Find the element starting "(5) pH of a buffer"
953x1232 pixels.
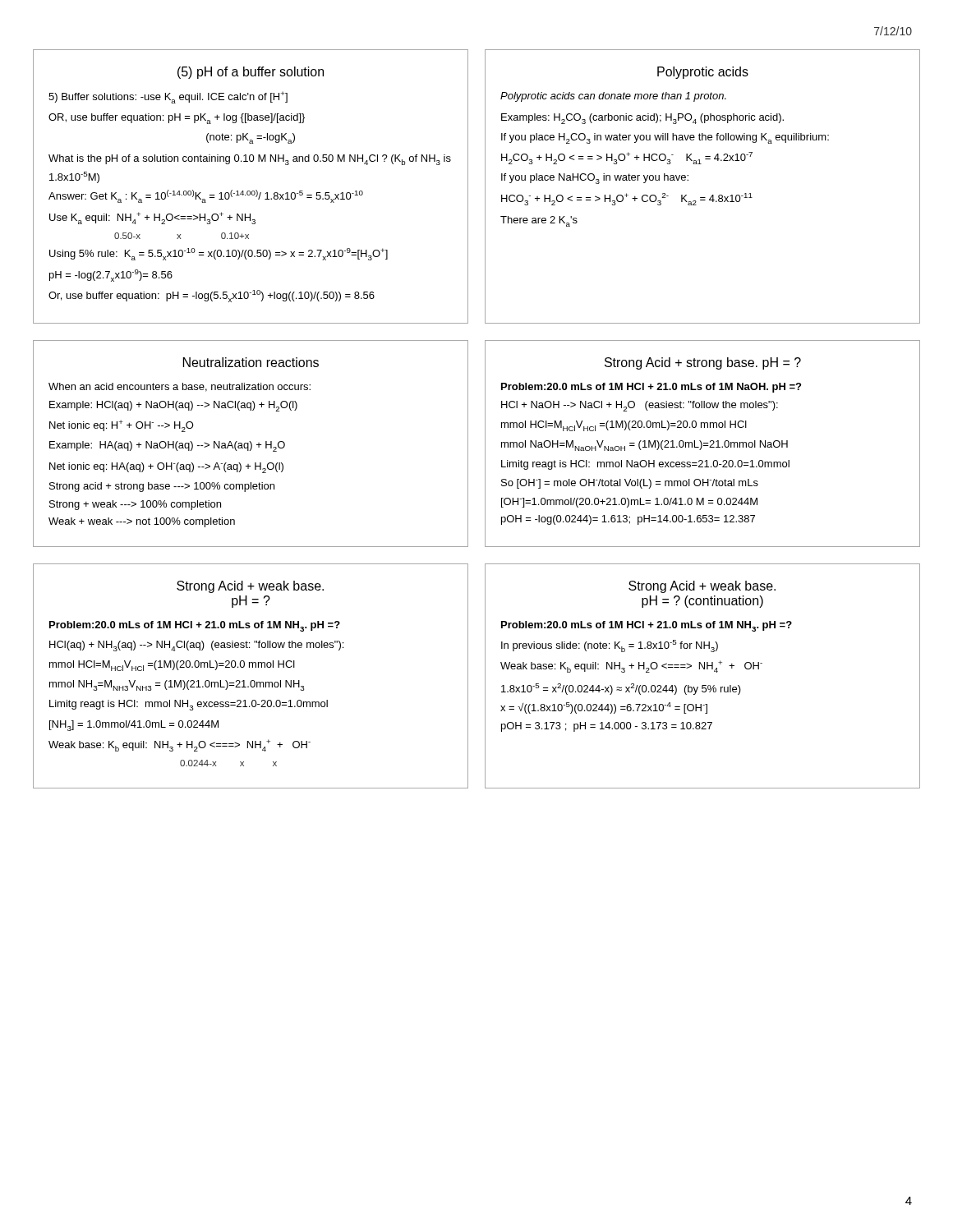(251, 186)
